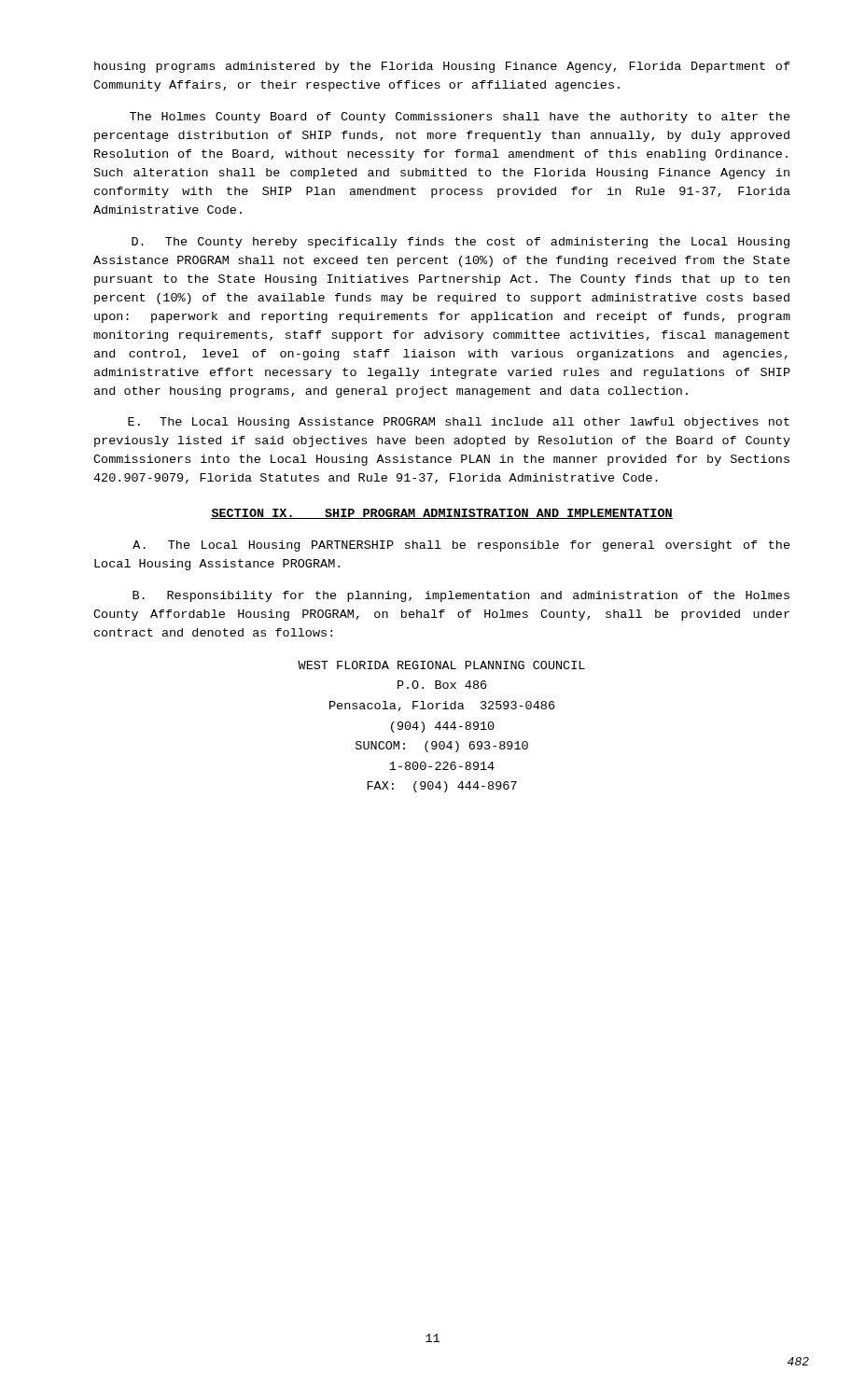Click on the text starting "E. The Local Housing Assistance PROGRAM"

pos(442,451)
